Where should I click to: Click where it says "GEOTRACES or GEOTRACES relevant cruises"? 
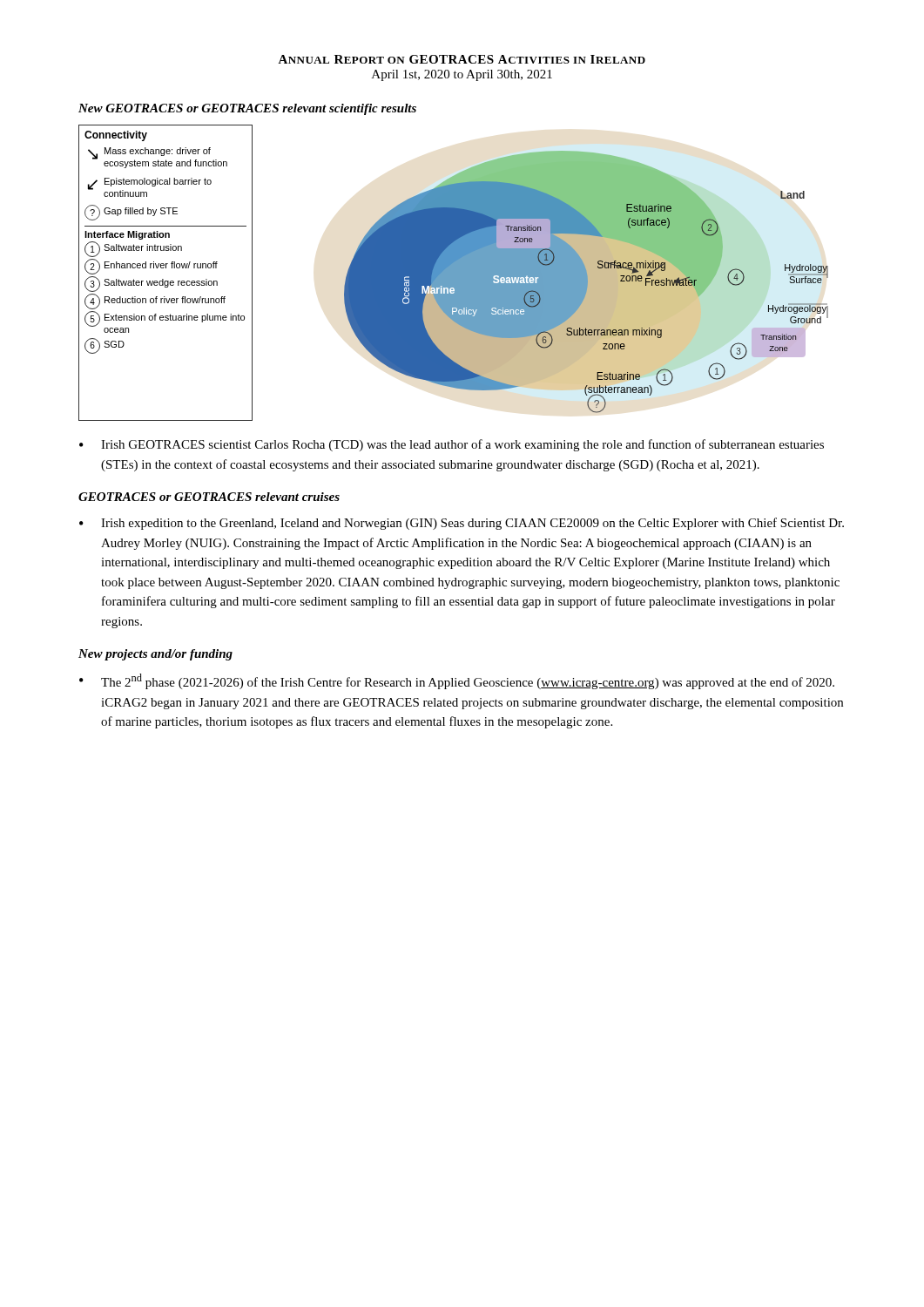click(209, 497)
